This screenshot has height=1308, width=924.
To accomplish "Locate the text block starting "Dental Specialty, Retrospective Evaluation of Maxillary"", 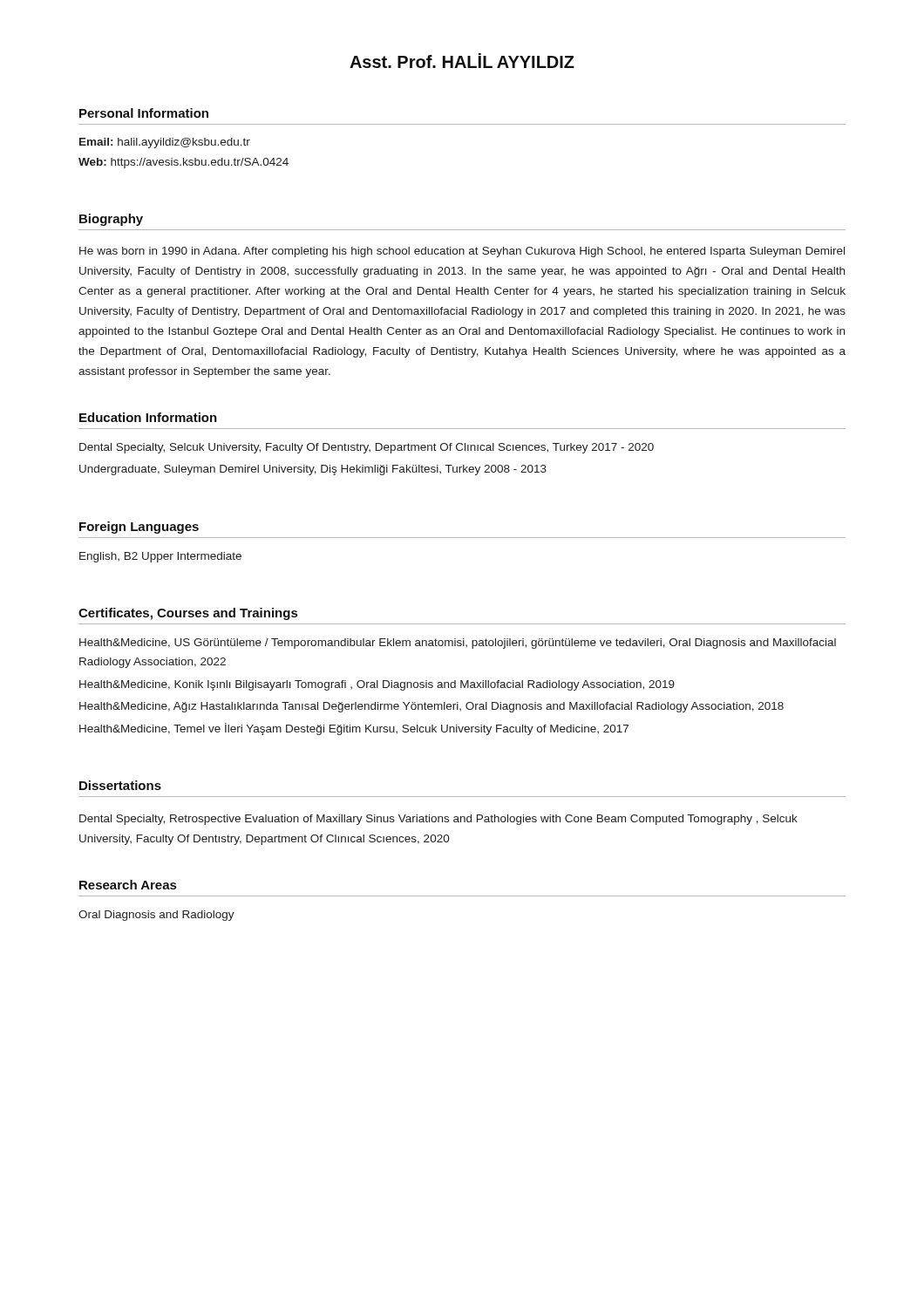I will (x=462, y=829).
